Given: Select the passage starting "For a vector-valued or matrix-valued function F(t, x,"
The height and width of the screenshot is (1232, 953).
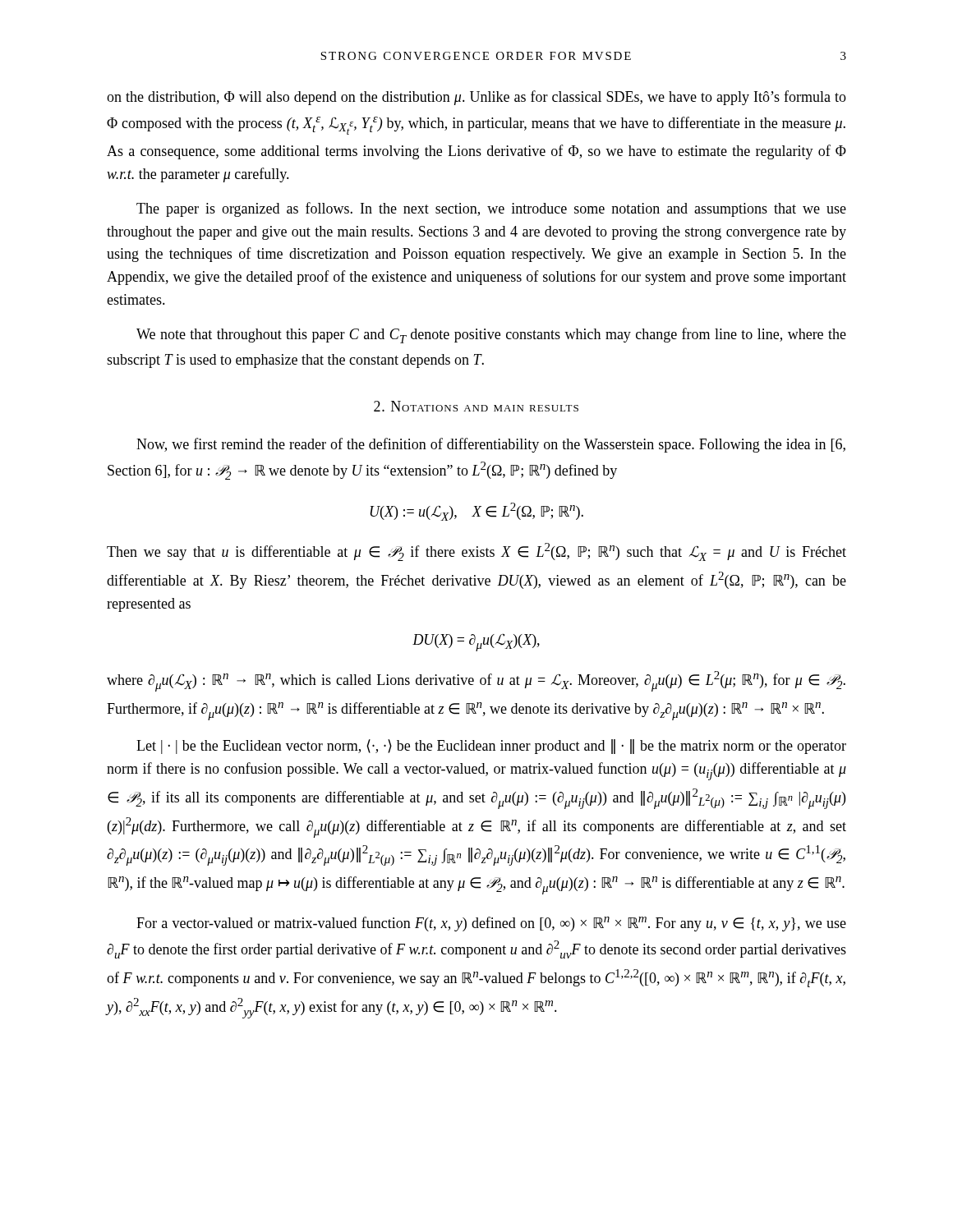Looking at the screenshot, I should [476, 965].
